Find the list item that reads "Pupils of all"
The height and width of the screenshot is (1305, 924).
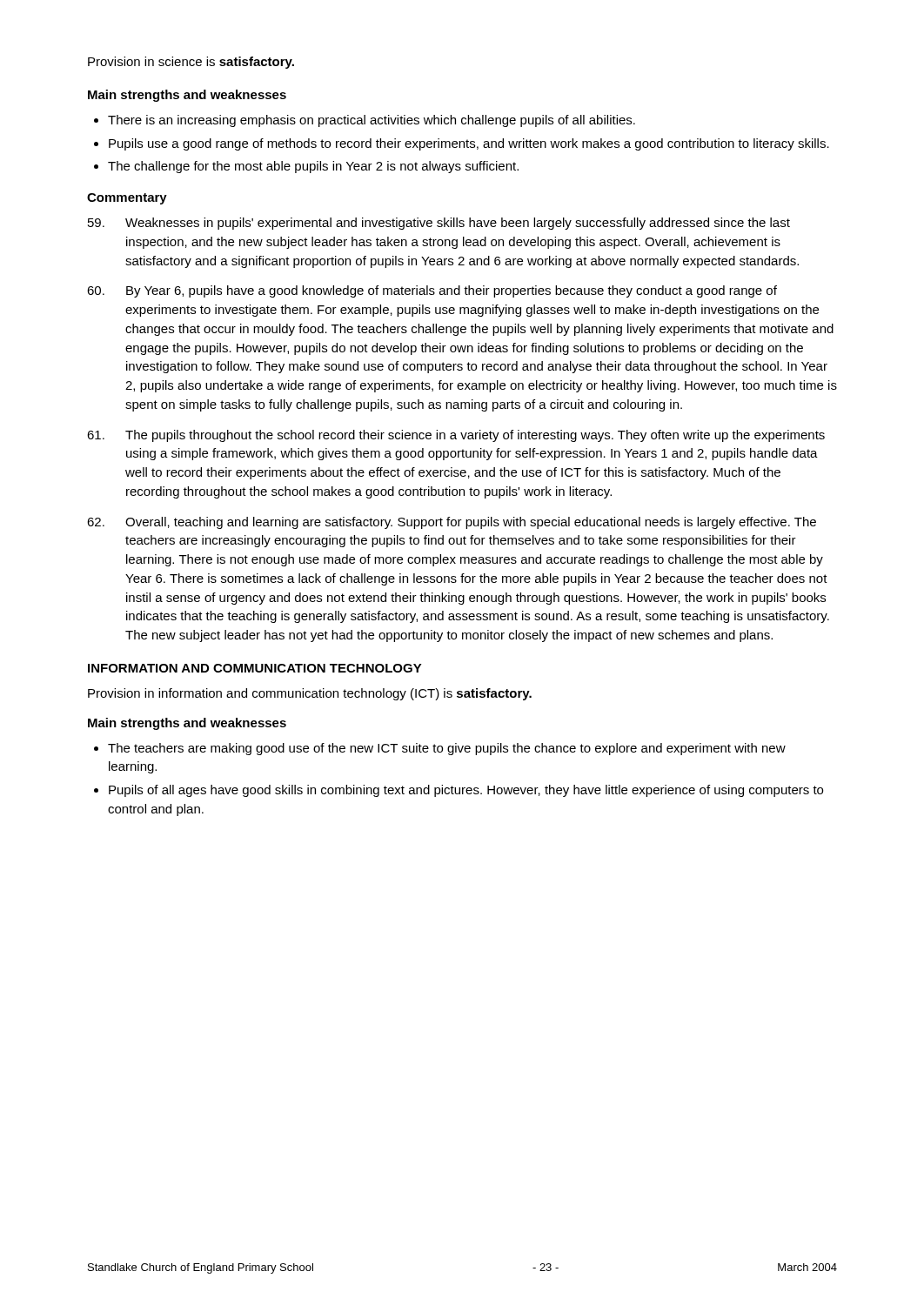pos(466,799)
